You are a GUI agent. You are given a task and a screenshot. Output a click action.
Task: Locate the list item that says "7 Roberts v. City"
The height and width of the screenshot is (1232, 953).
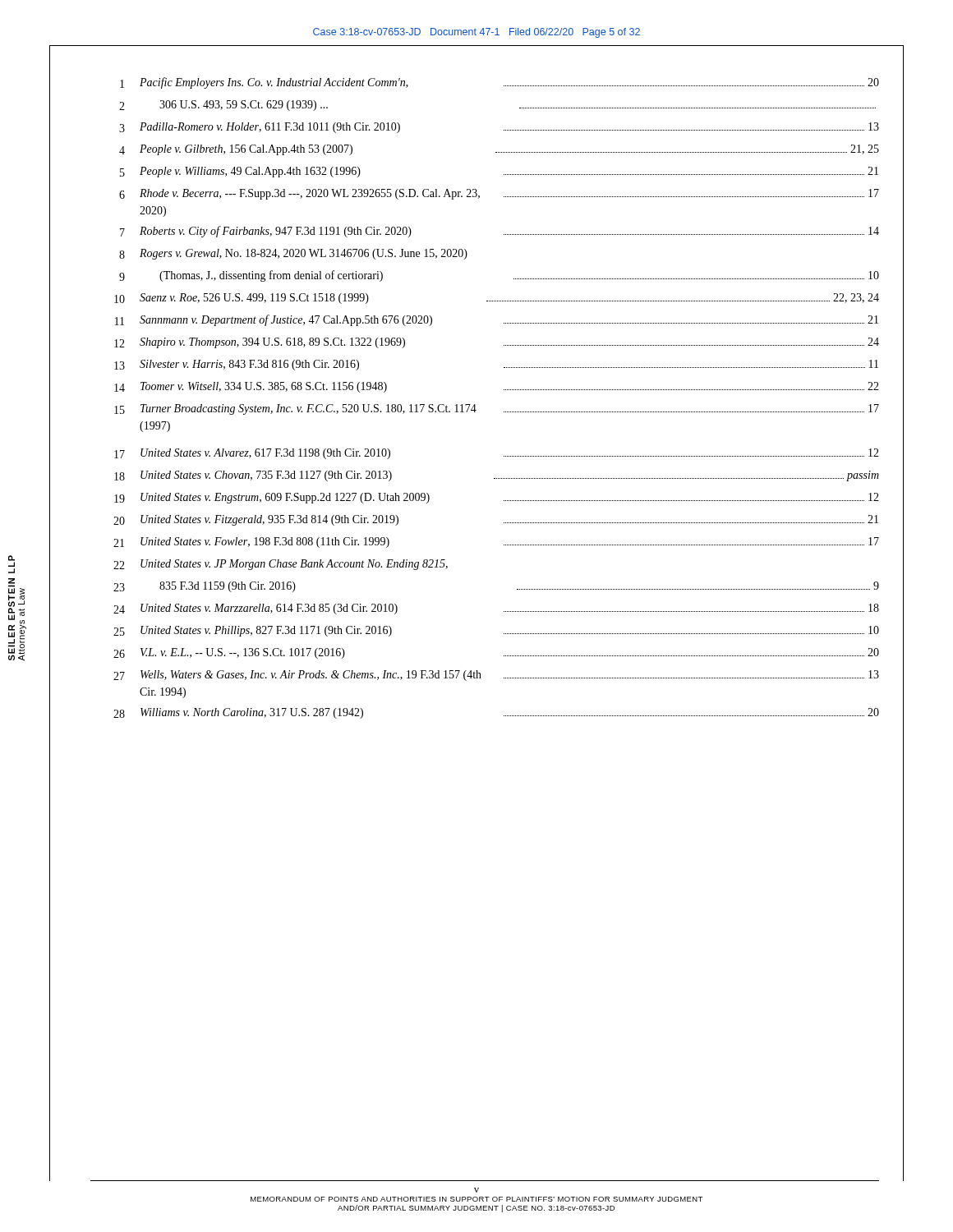[x=281, y=231]
